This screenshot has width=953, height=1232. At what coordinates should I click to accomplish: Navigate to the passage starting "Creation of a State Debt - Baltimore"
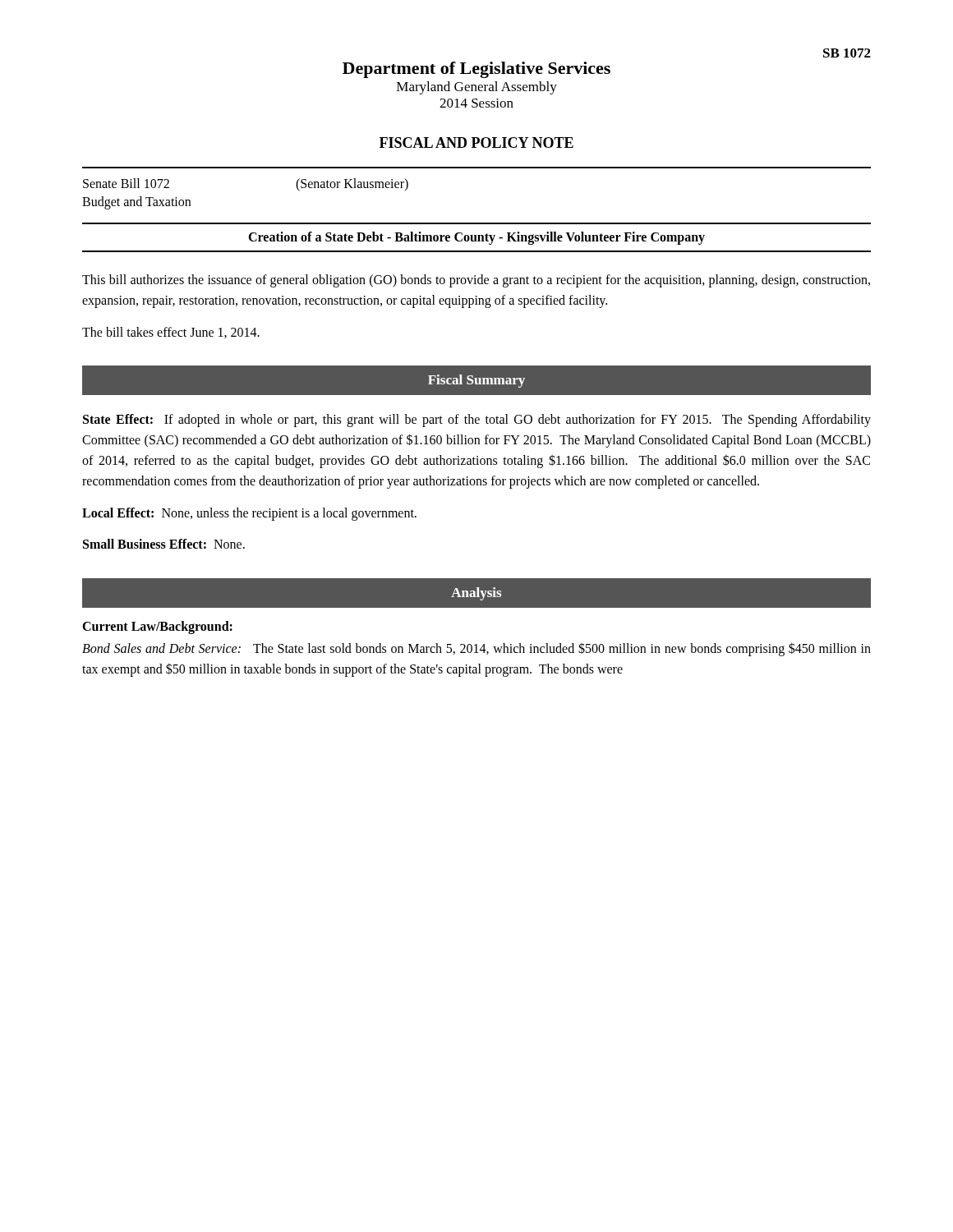(x=476, y=237)
